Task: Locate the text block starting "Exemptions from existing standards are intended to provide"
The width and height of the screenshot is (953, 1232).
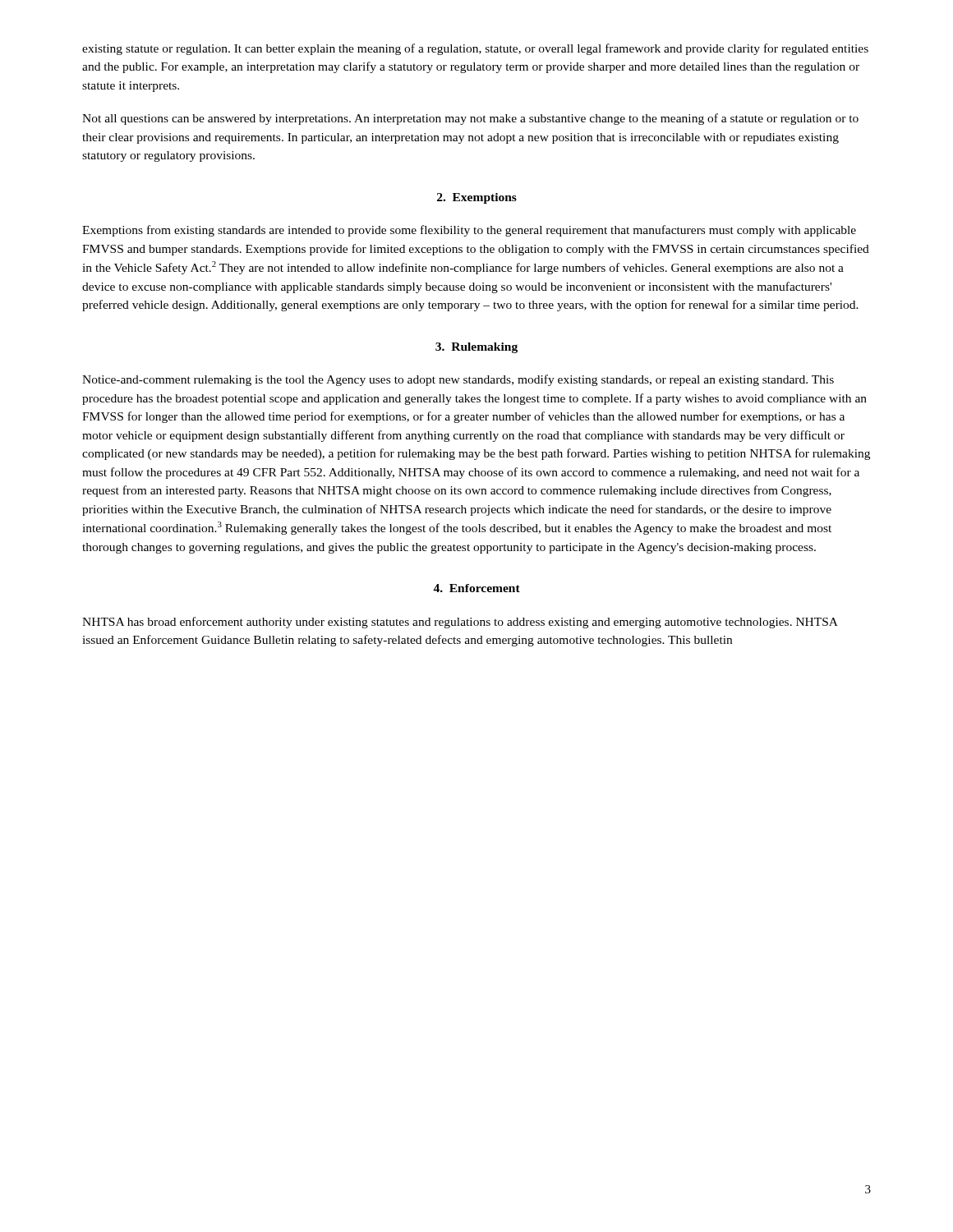Action: click(476, 267)
